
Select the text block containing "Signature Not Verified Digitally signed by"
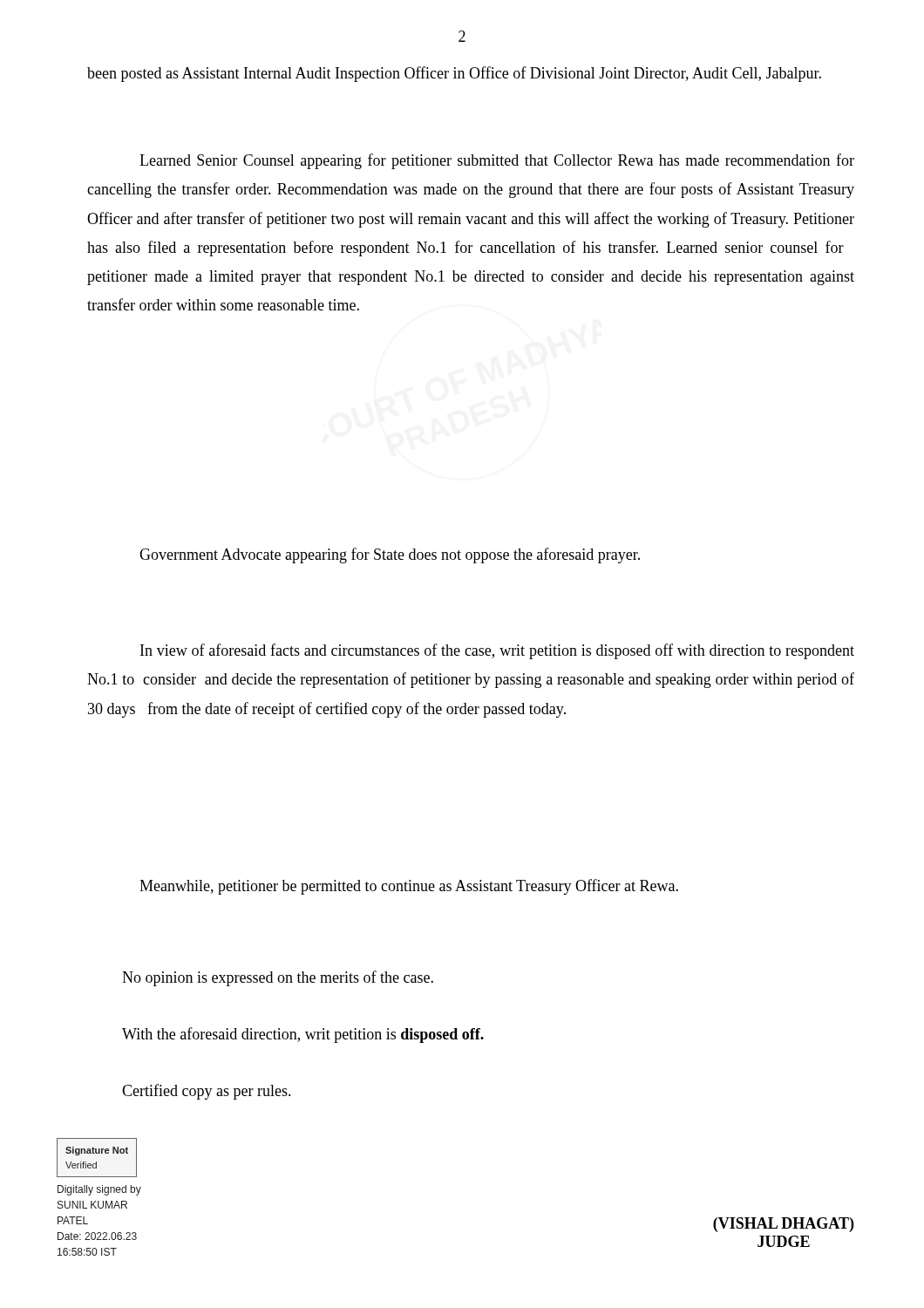click(x=99, y=1199)
